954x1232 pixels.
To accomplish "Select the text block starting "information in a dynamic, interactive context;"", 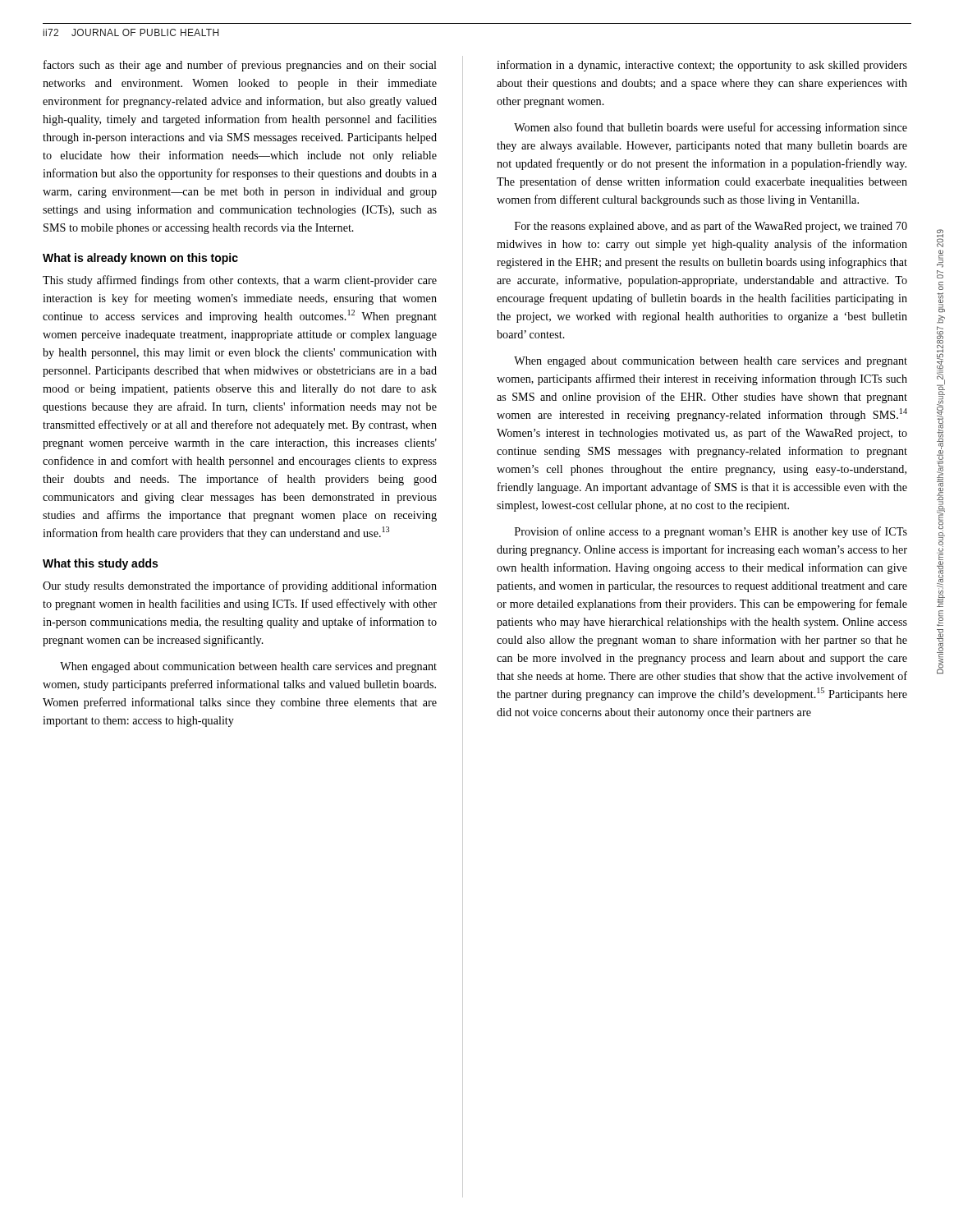I will click(702, 388).
